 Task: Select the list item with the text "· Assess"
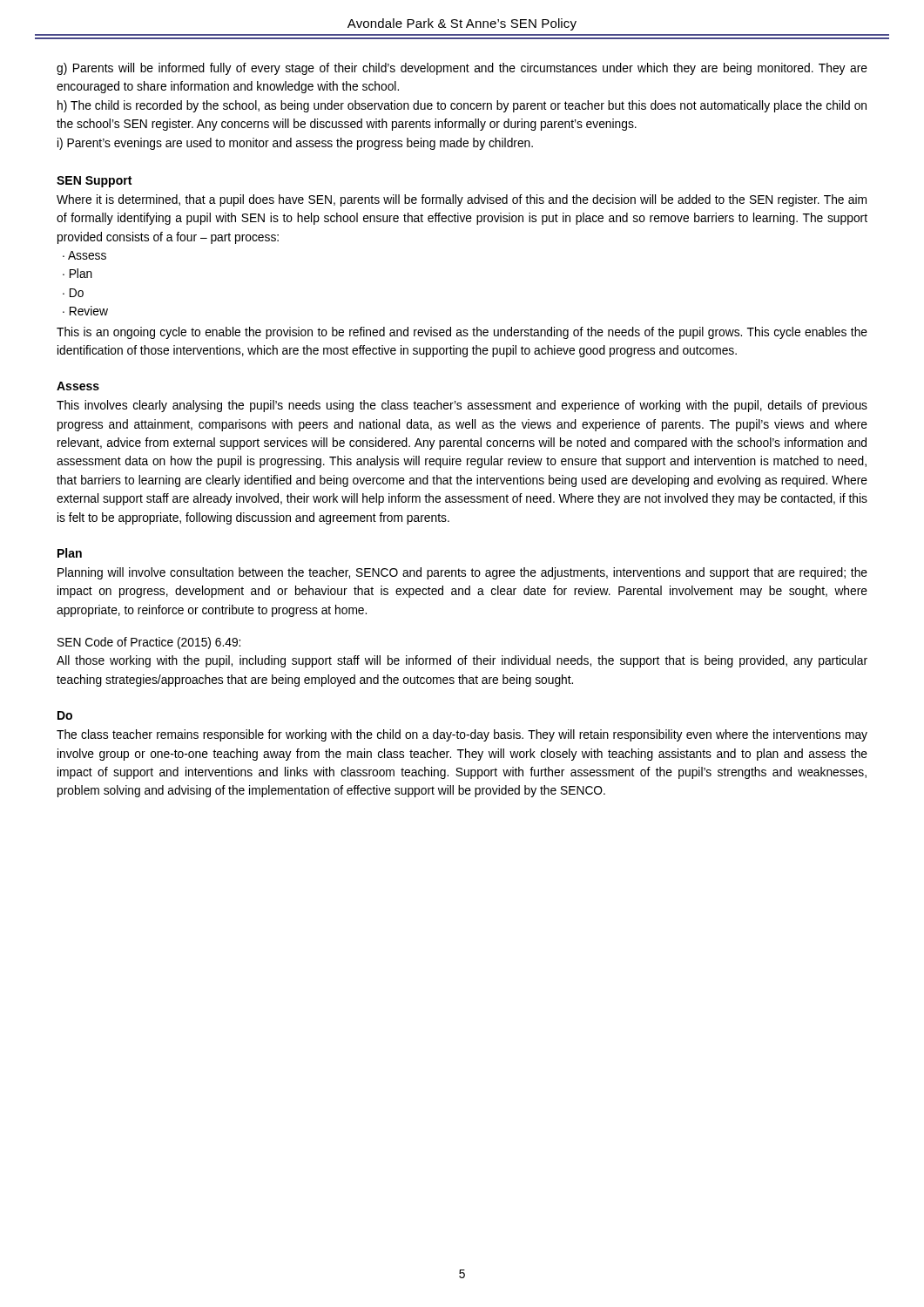click(84, 256)
